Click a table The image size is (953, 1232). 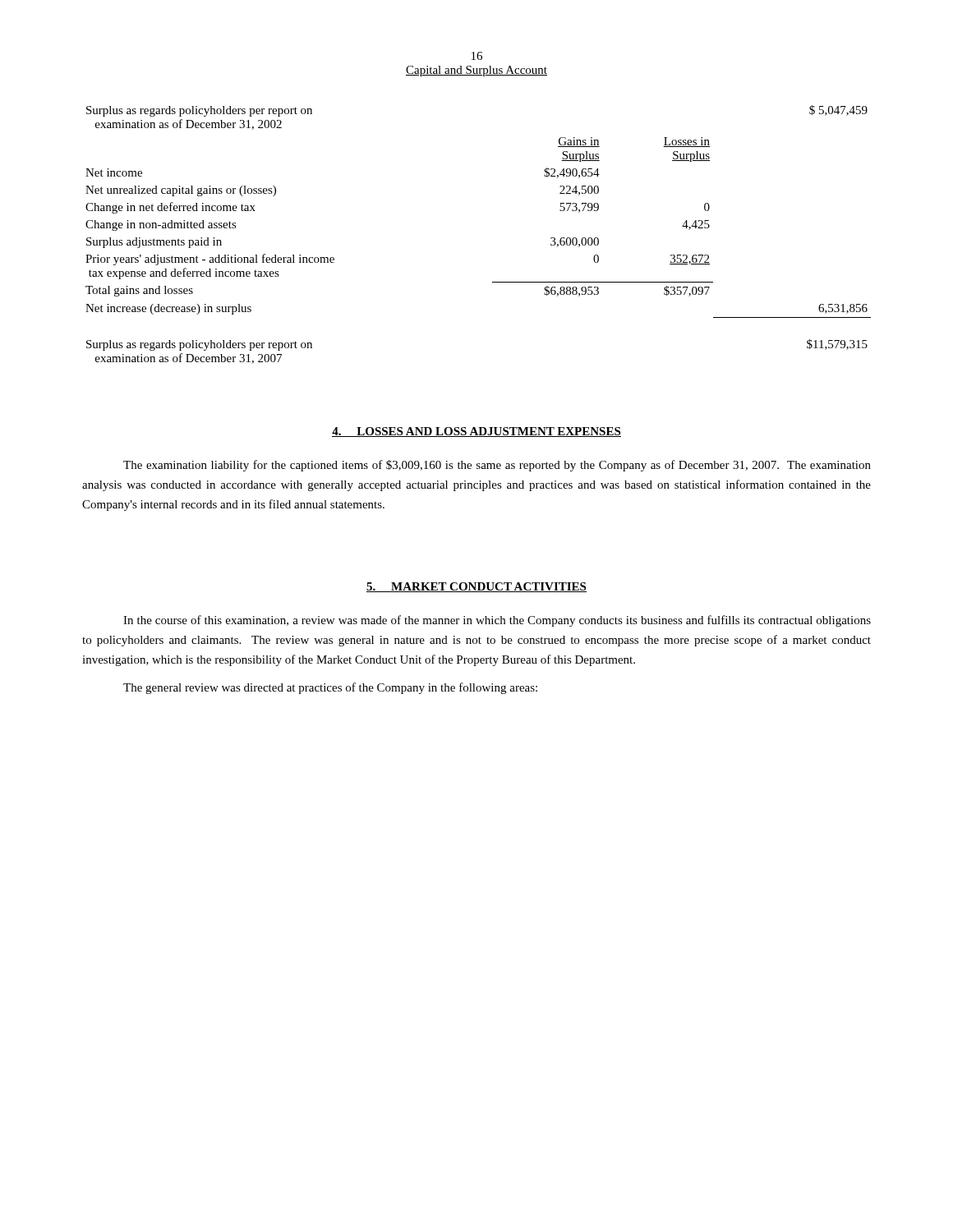point(476,234)
